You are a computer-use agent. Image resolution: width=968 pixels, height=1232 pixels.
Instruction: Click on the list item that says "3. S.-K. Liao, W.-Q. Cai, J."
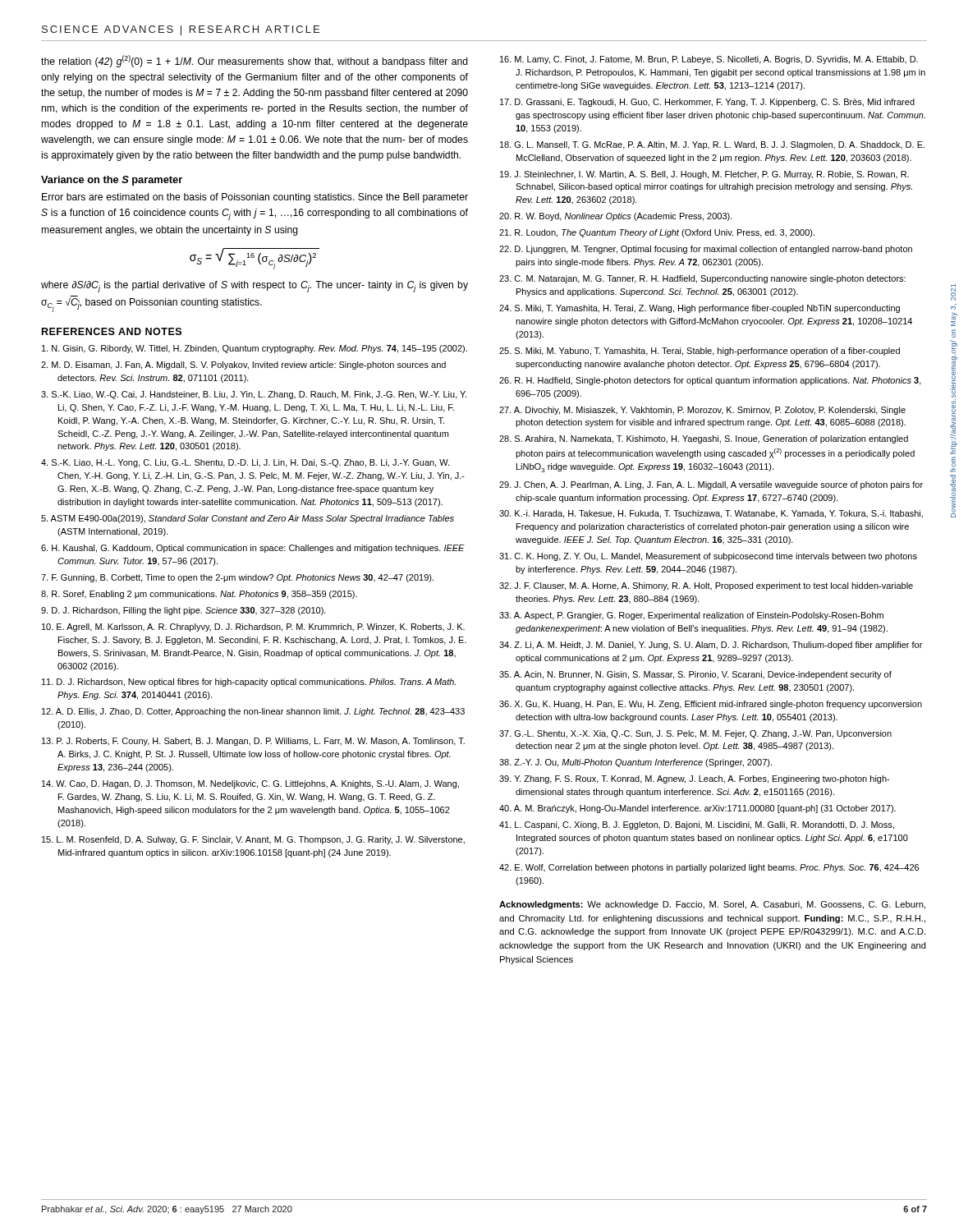pos(254,420)
